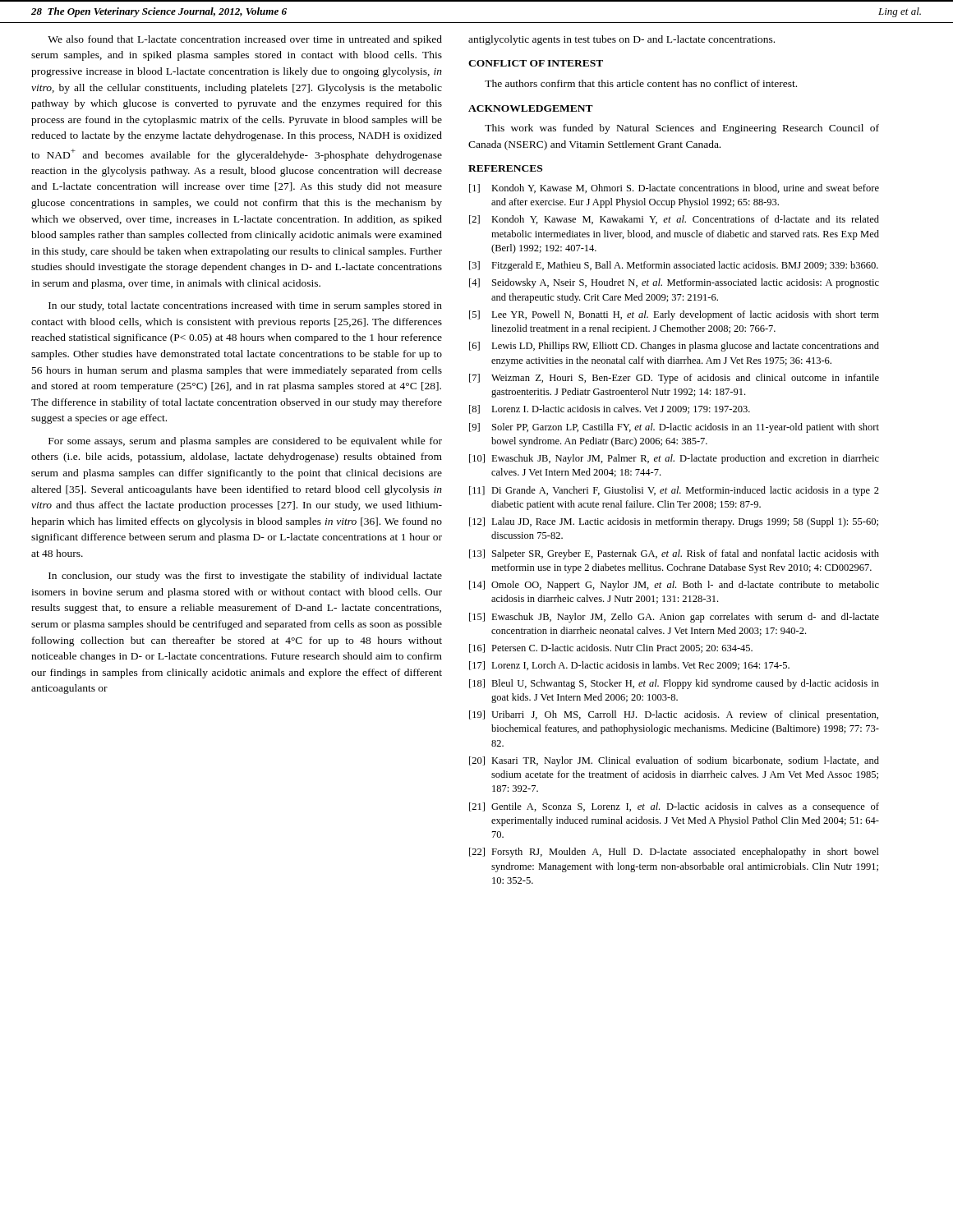Click on the block starting "[15] Ewaschuk JB, Naylor JM, Zello GA."
This screenshot has width=953, height=1232.
click(674, 624)
